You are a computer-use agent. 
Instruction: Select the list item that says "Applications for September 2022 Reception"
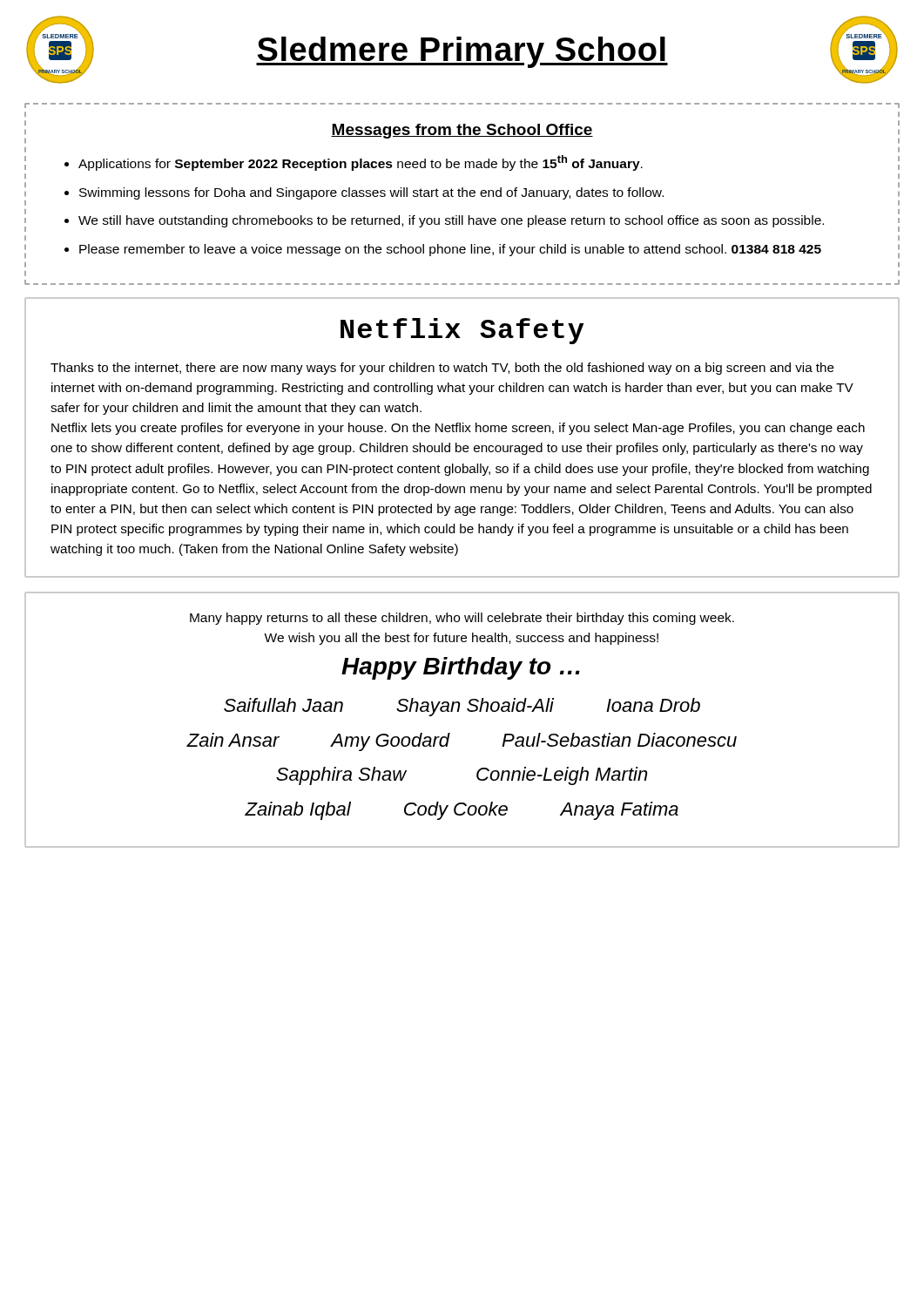tap(361, 162)
